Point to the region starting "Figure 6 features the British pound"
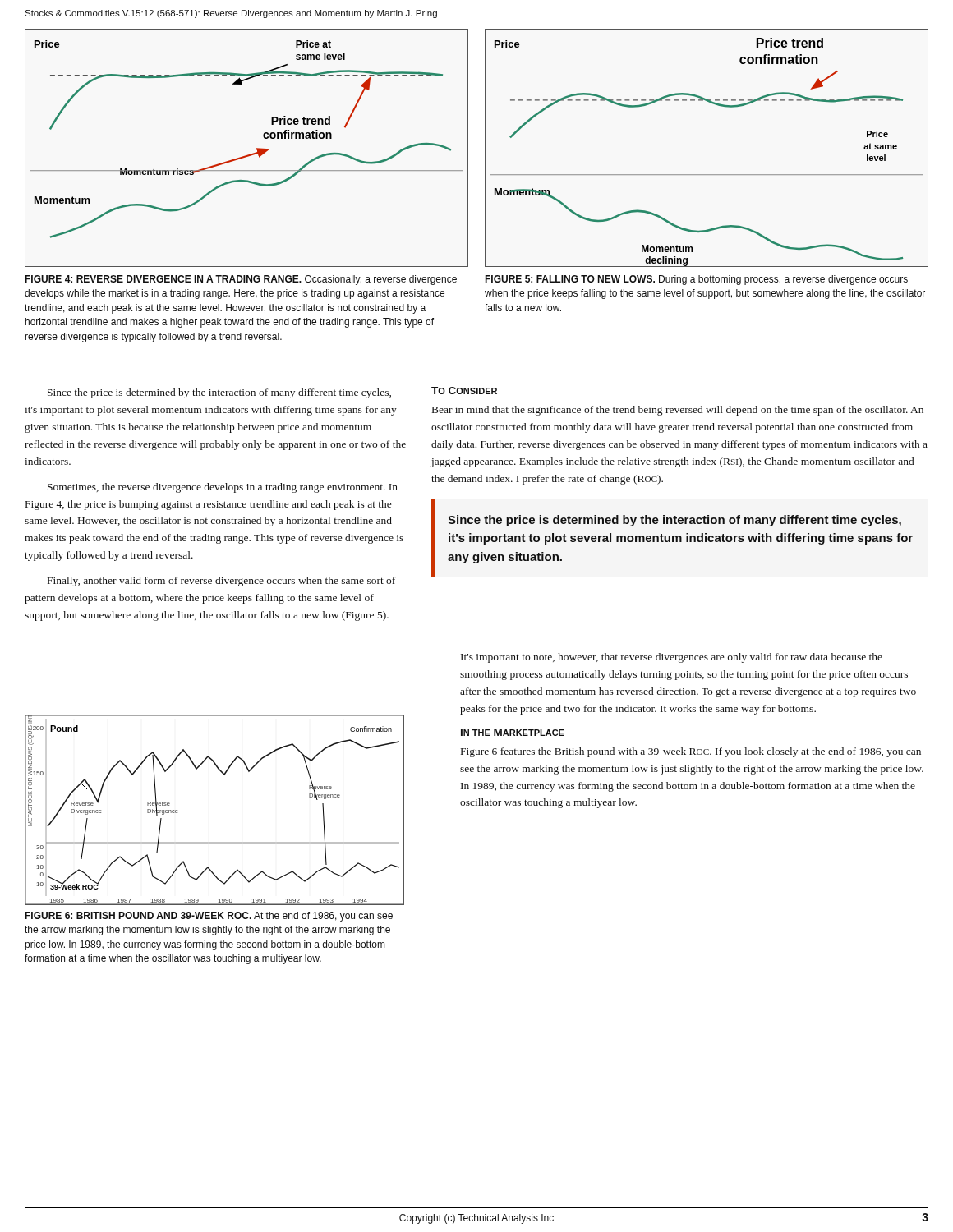 click(692, 777)
